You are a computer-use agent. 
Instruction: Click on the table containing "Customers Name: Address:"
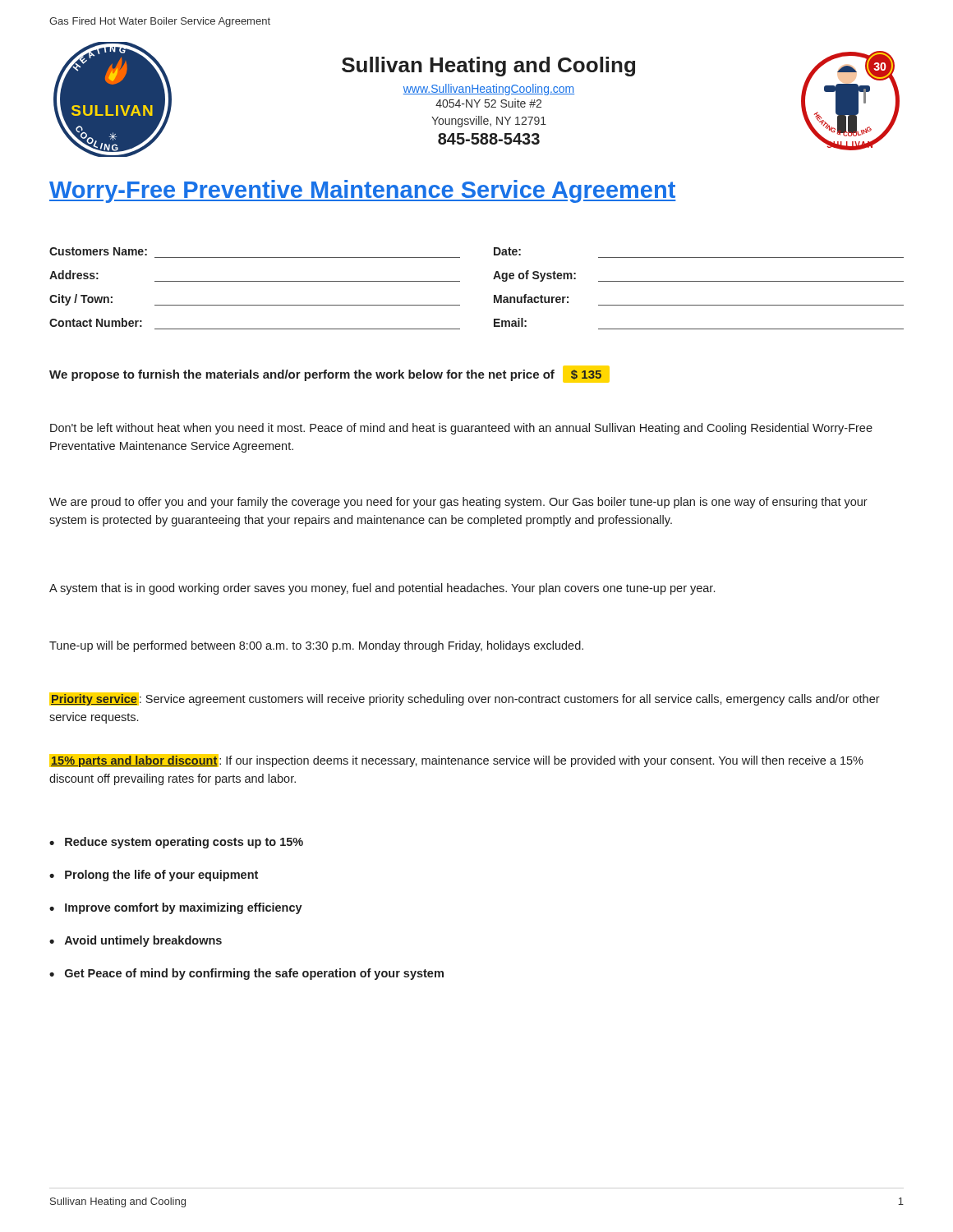(476, 290)
